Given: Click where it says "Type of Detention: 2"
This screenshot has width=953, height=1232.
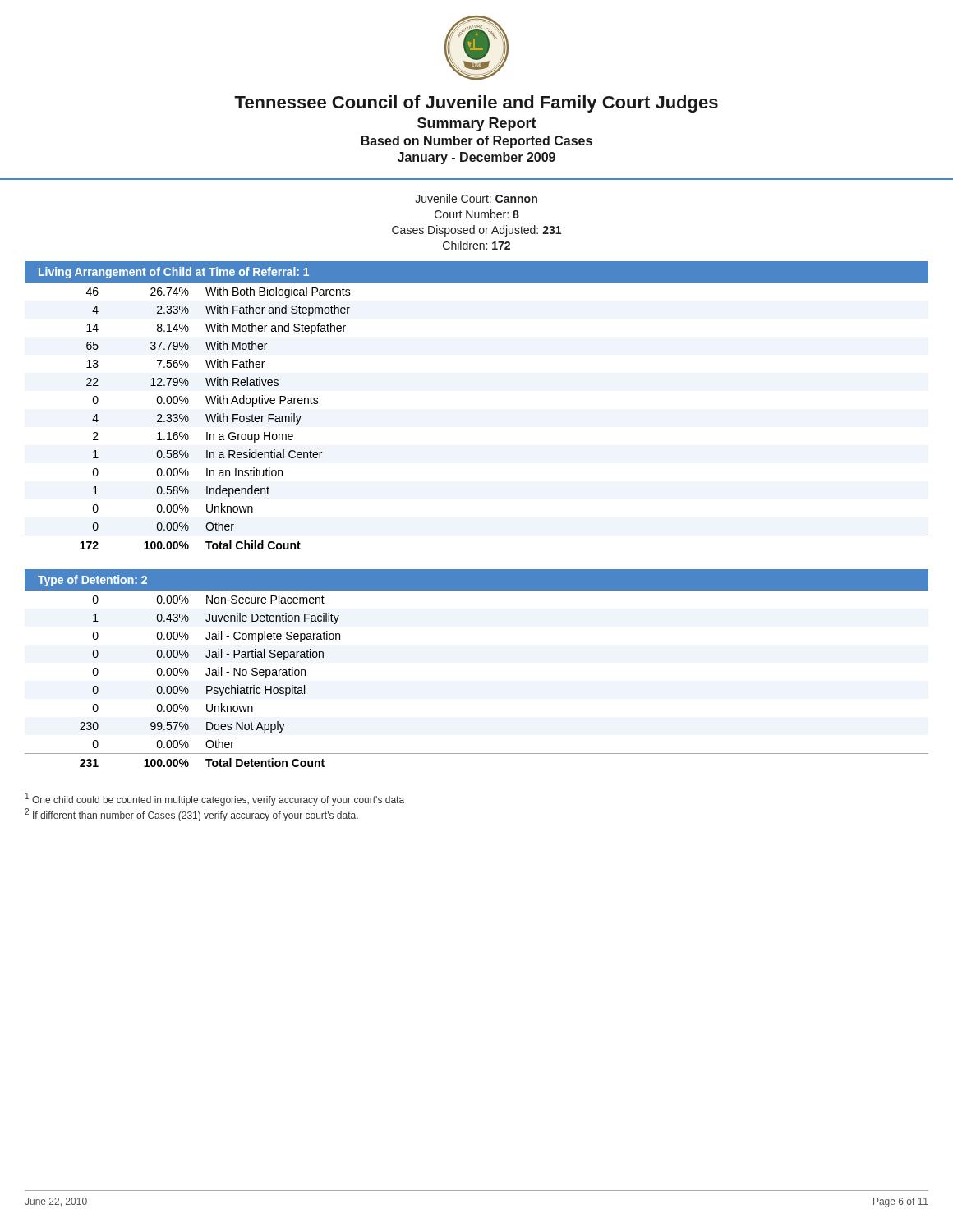Looking at the screenshot, I should pos(93,580).
